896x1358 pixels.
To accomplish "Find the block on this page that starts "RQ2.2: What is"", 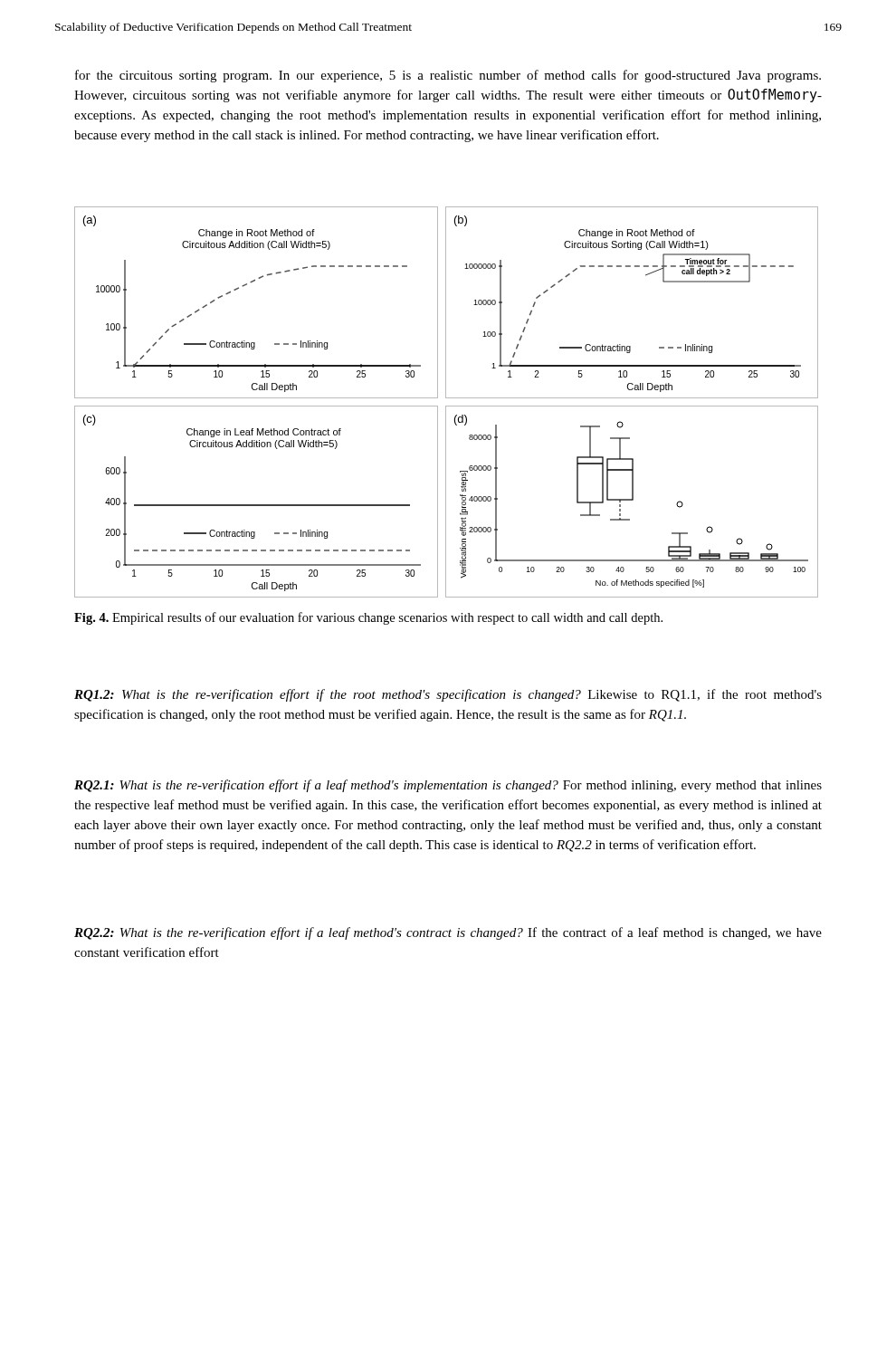I will point(448,943).
